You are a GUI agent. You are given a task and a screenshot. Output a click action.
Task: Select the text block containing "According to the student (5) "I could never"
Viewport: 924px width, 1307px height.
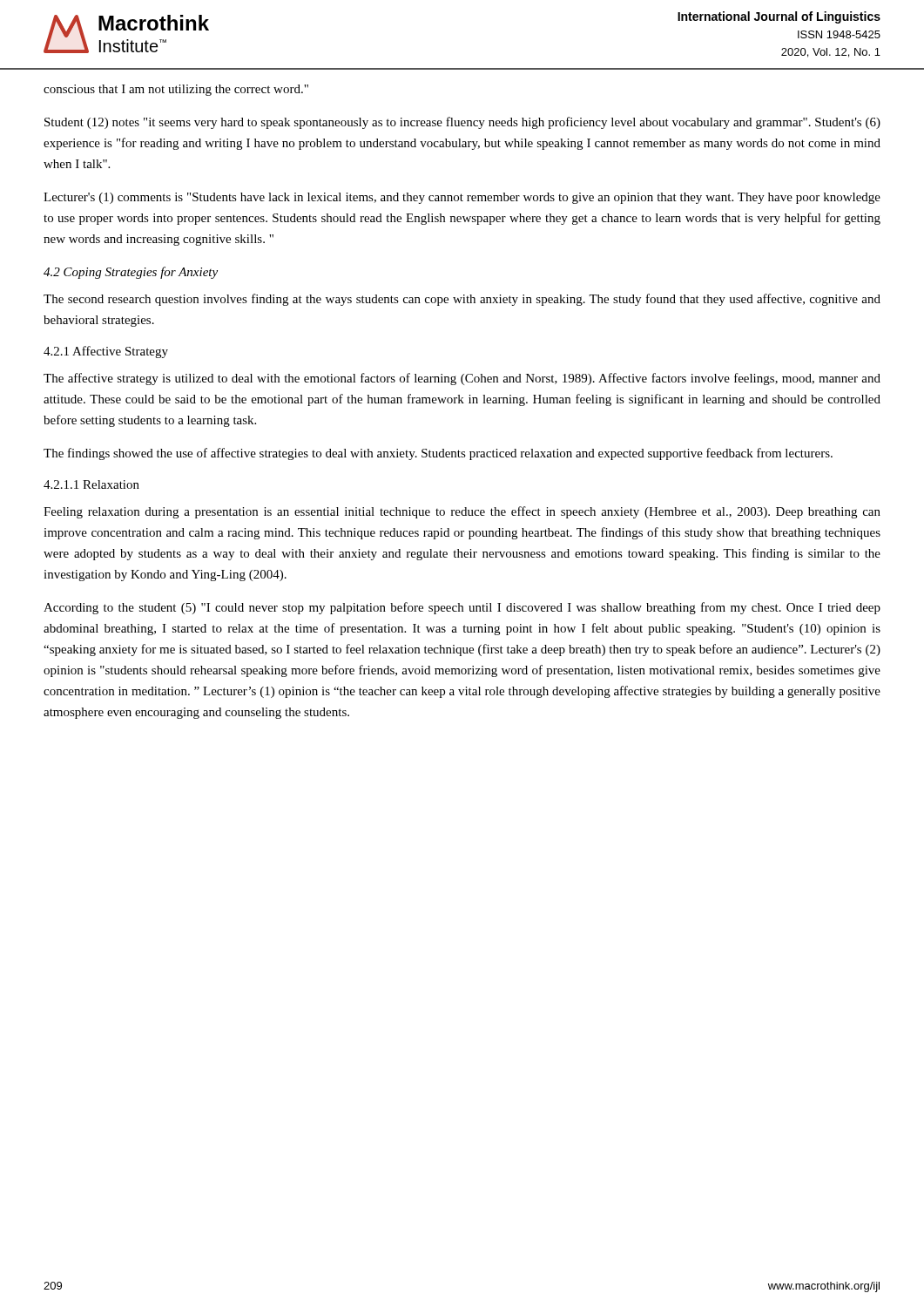point(462,660)
